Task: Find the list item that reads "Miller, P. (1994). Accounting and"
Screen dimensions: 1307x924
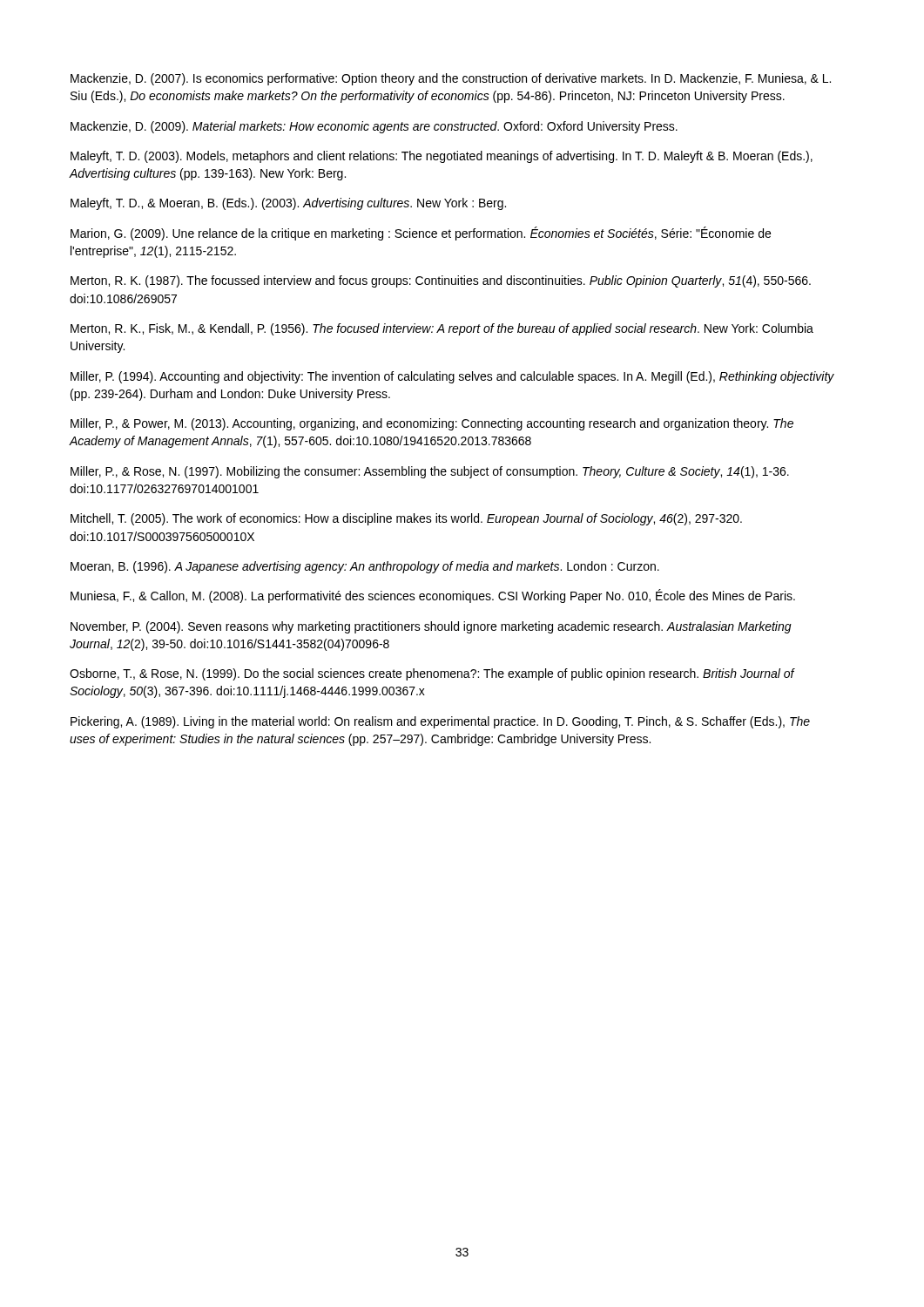Action: (x=452, y=385)
